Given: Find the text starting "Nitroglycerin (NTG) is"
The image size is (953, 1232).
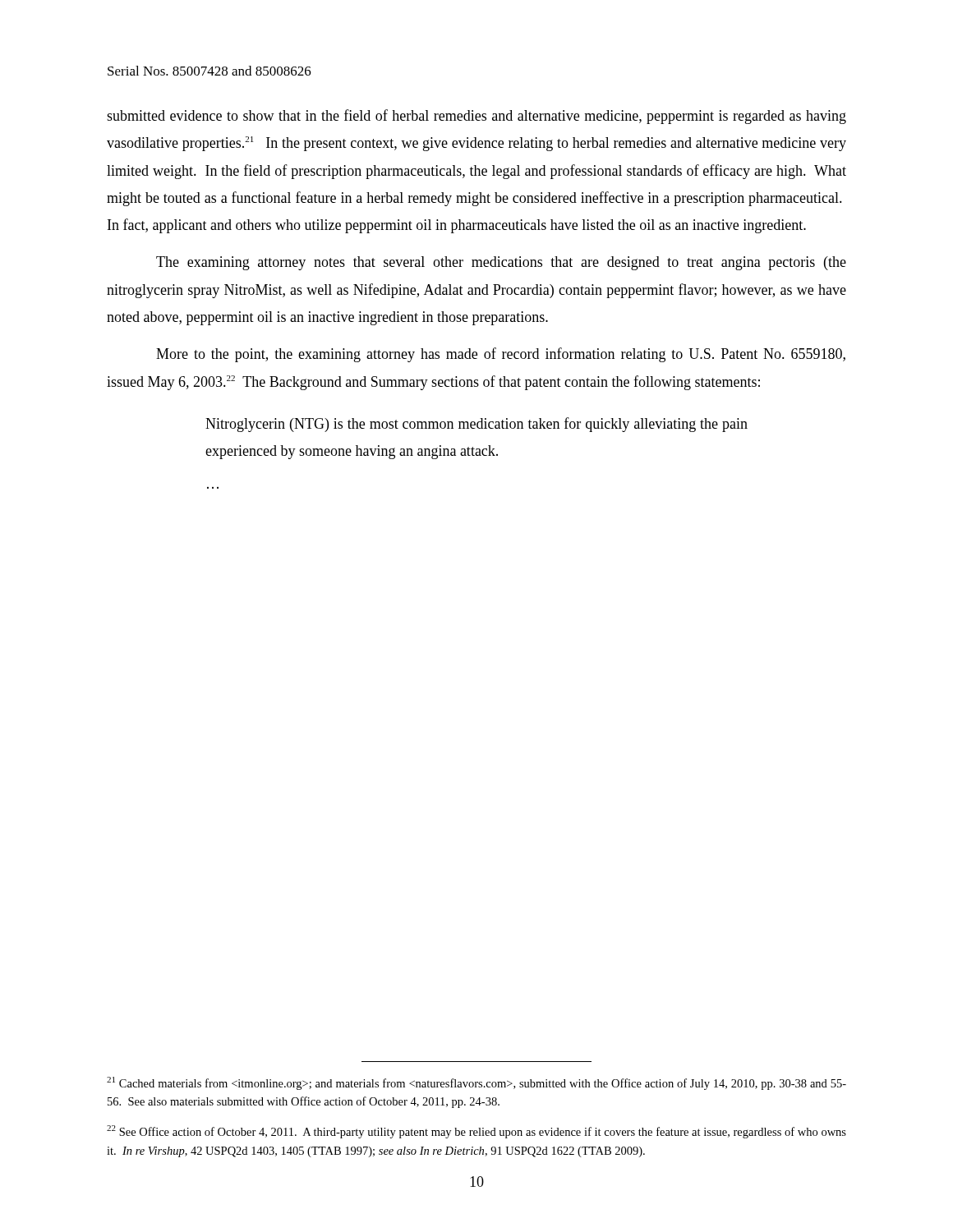Looking at the screenshot, I should 476,438.
